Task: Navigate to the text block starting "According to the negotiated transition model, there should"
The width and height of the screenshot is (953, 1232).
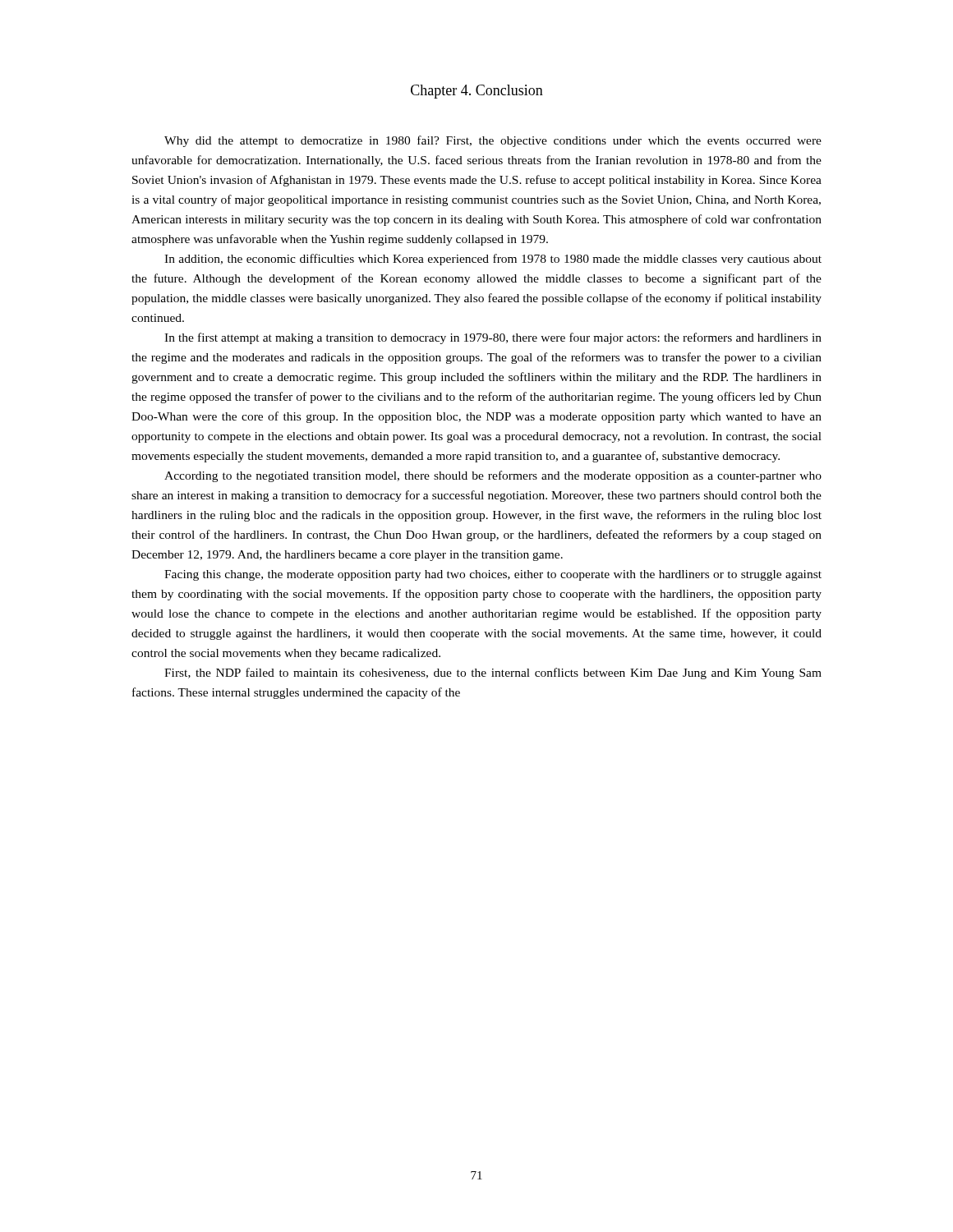Action: pos(476,515)
